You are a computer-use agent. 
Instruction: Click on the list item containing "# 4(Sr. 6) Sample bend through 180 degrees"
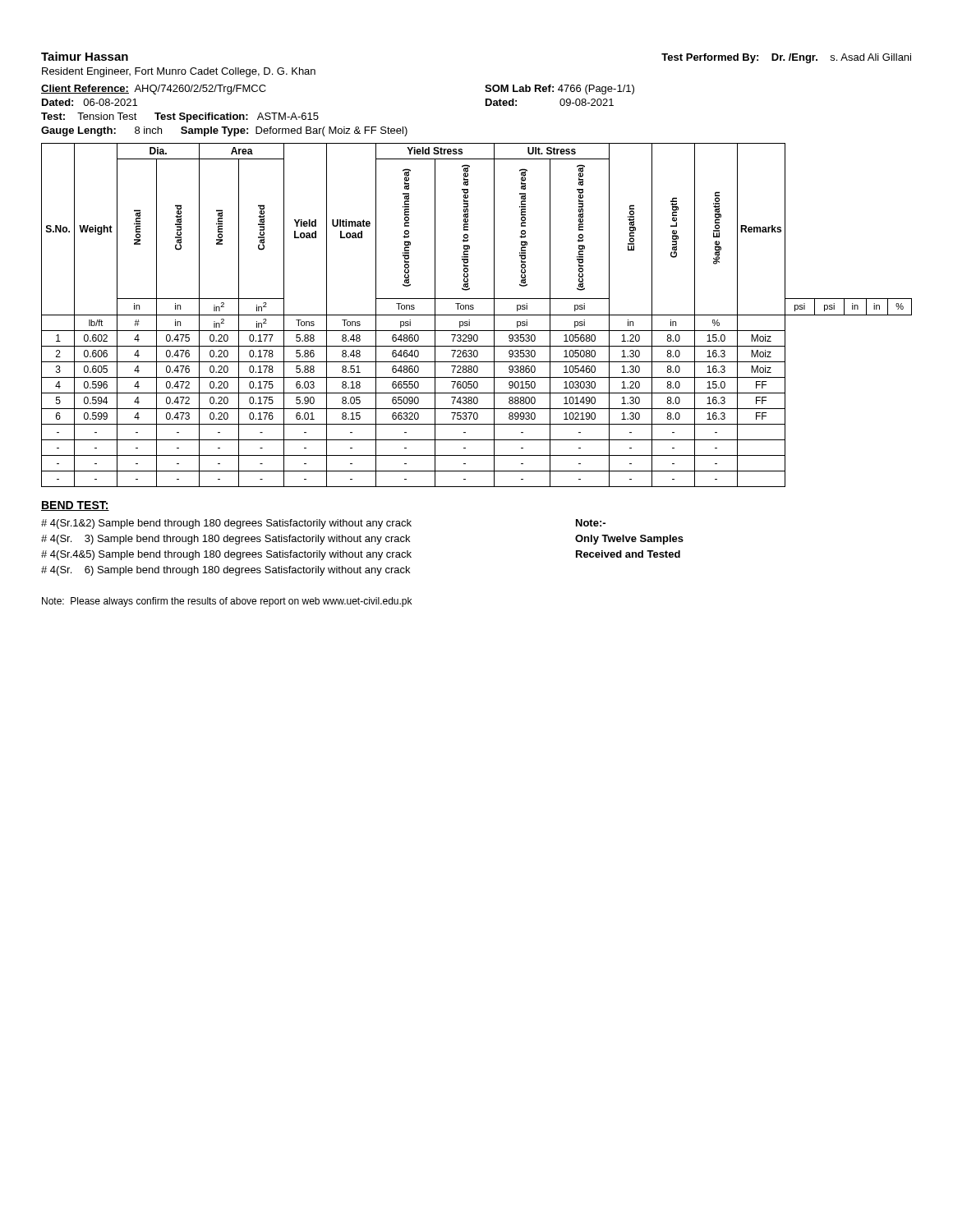(x=226, y=570)
